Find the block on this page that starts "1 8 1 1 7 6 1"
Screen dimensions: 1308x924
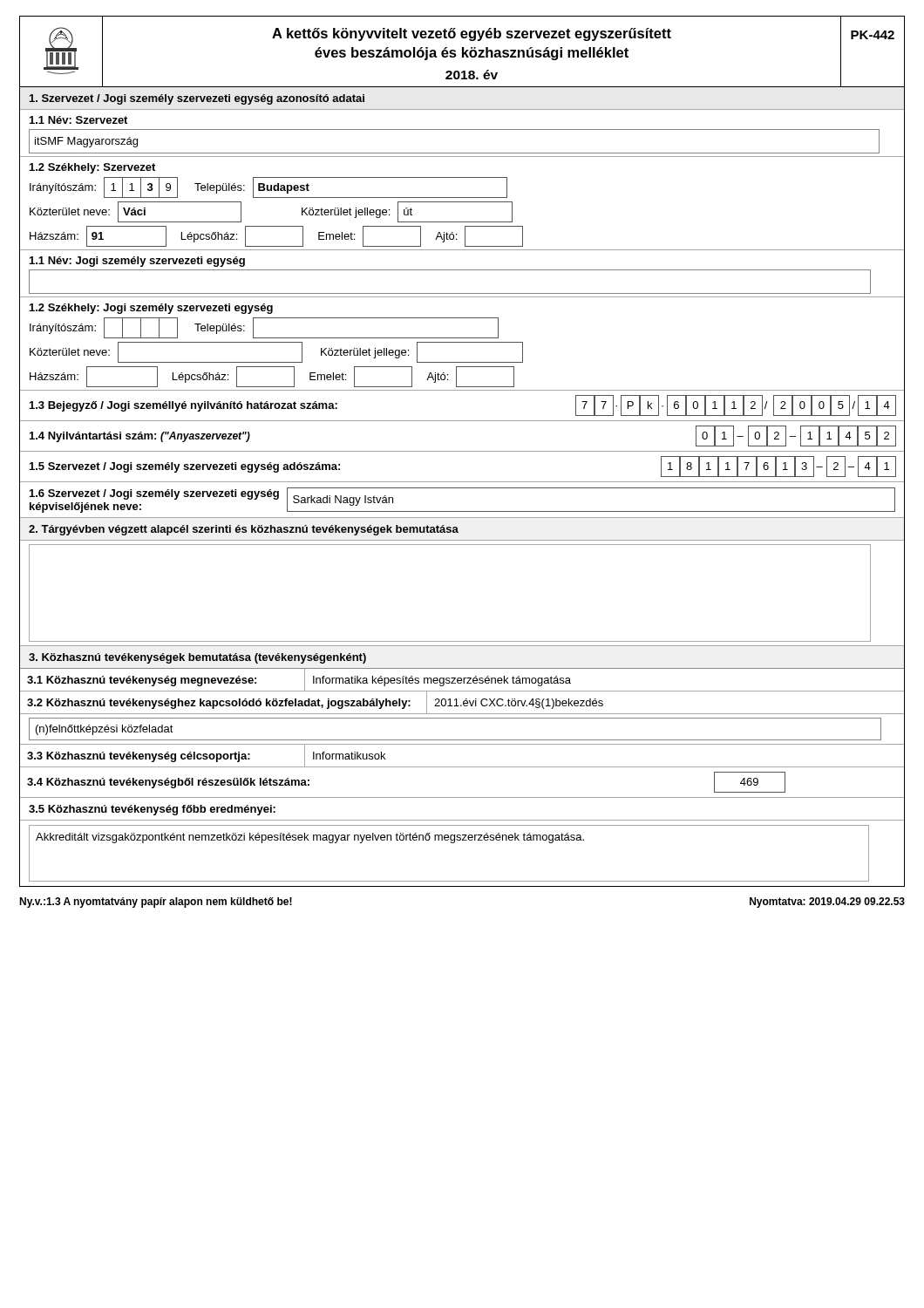778,466
